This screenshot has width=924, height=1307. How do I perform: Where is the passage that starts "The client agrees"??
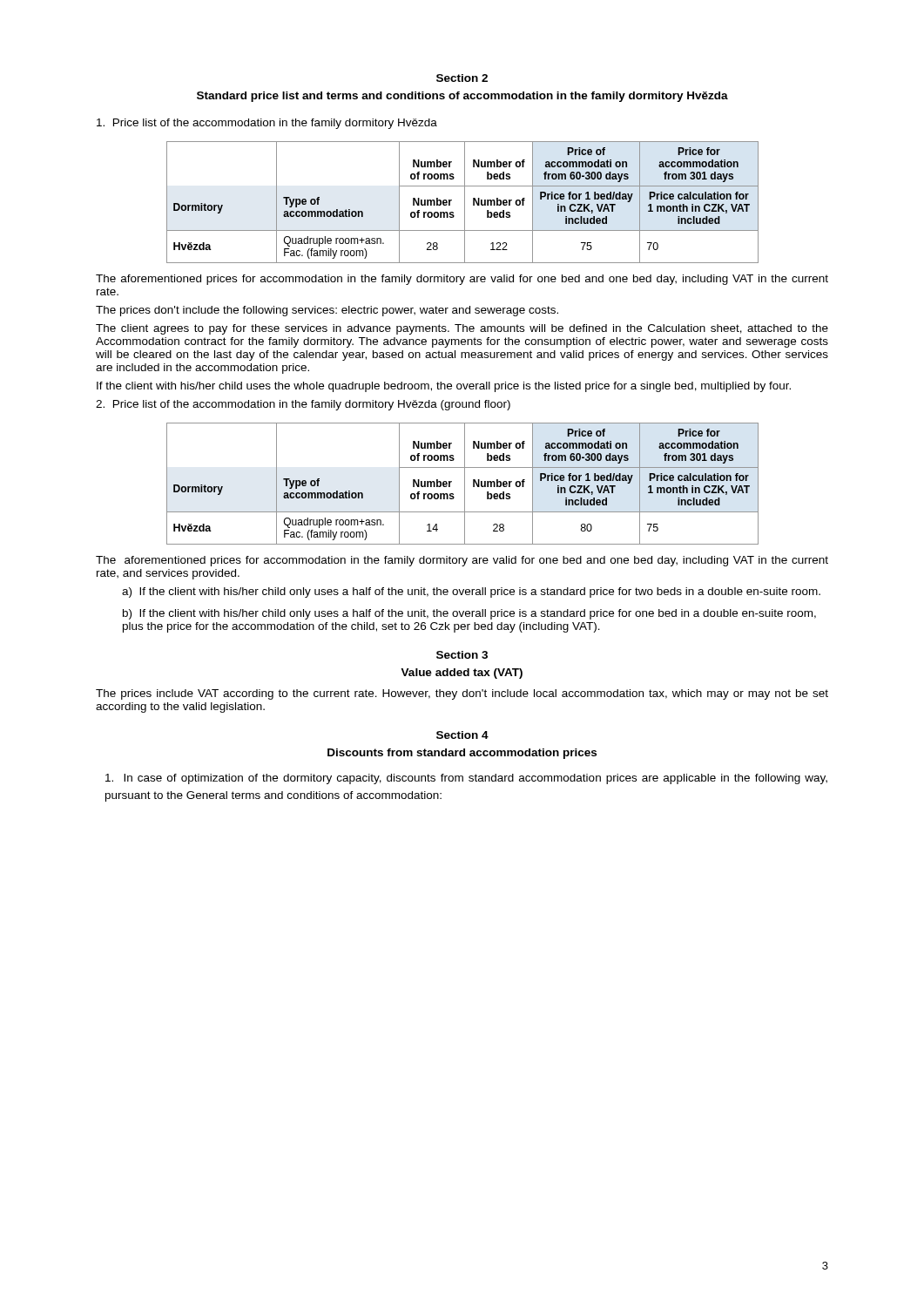pos(462,347)
